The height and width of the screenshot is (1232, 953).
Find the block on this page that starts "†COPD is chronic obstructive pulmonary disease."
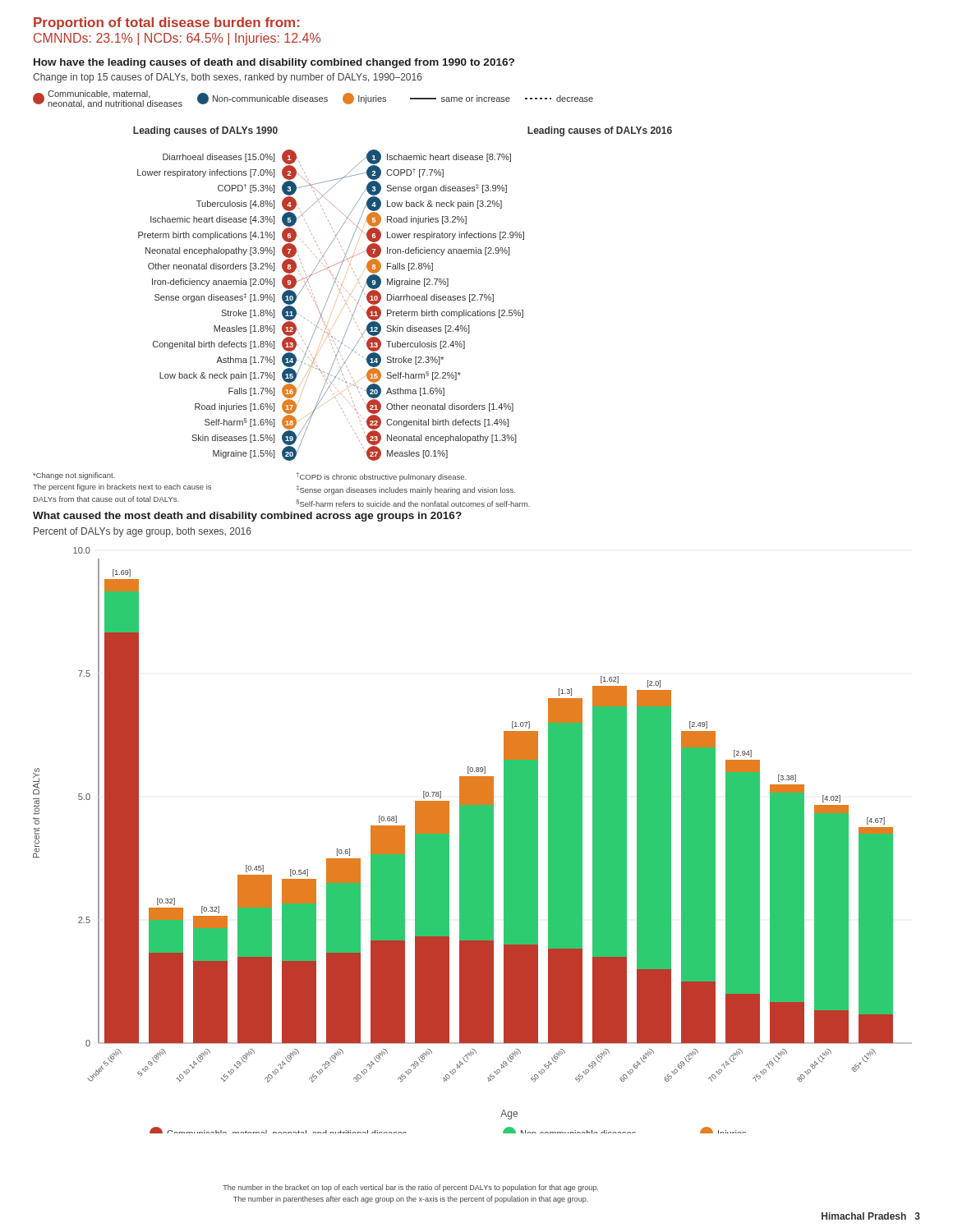point(381,477)
